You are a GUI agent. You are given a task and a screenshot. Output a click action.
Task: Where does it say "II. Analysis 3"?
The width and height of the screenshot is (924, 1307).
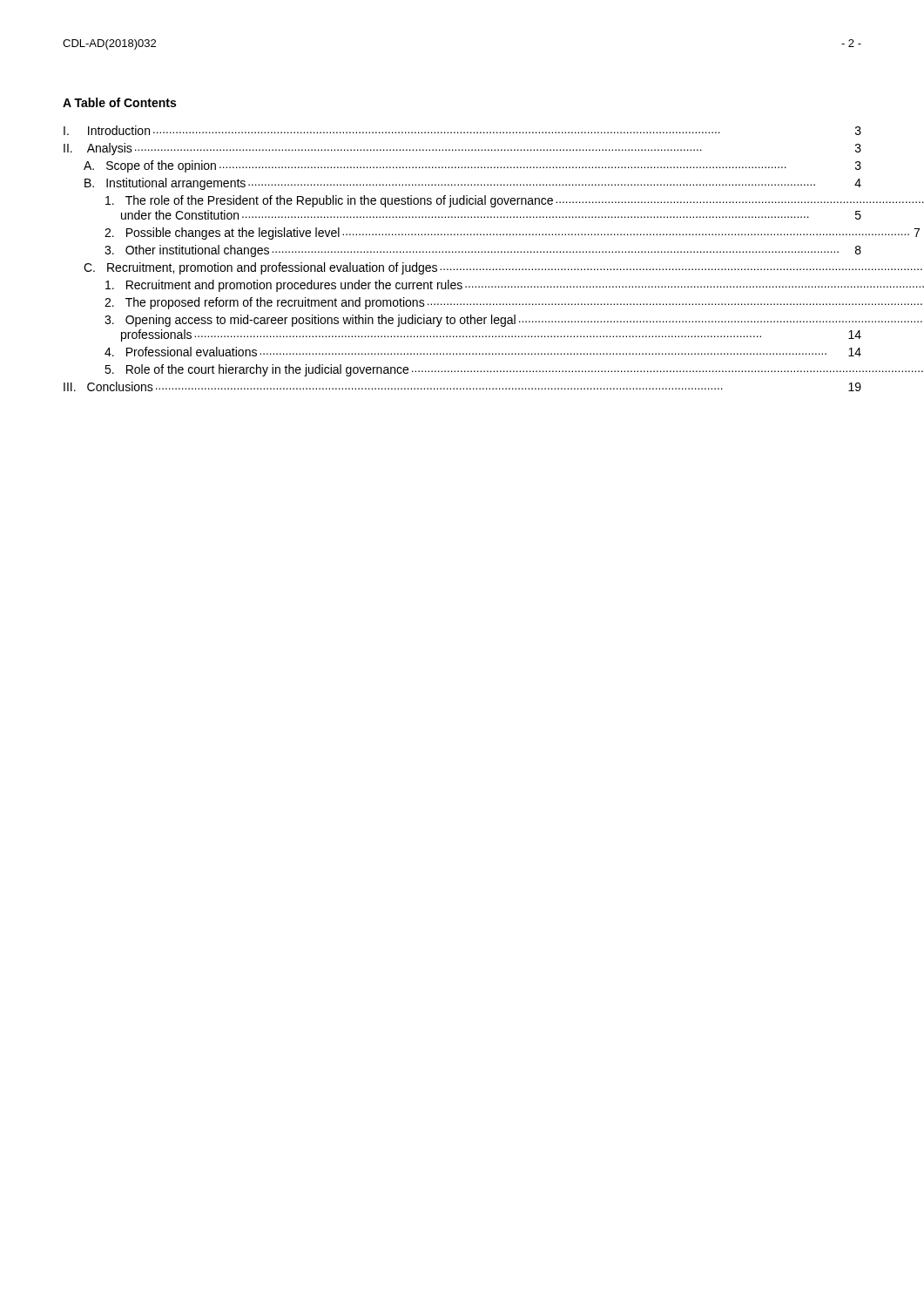[462, 148]
